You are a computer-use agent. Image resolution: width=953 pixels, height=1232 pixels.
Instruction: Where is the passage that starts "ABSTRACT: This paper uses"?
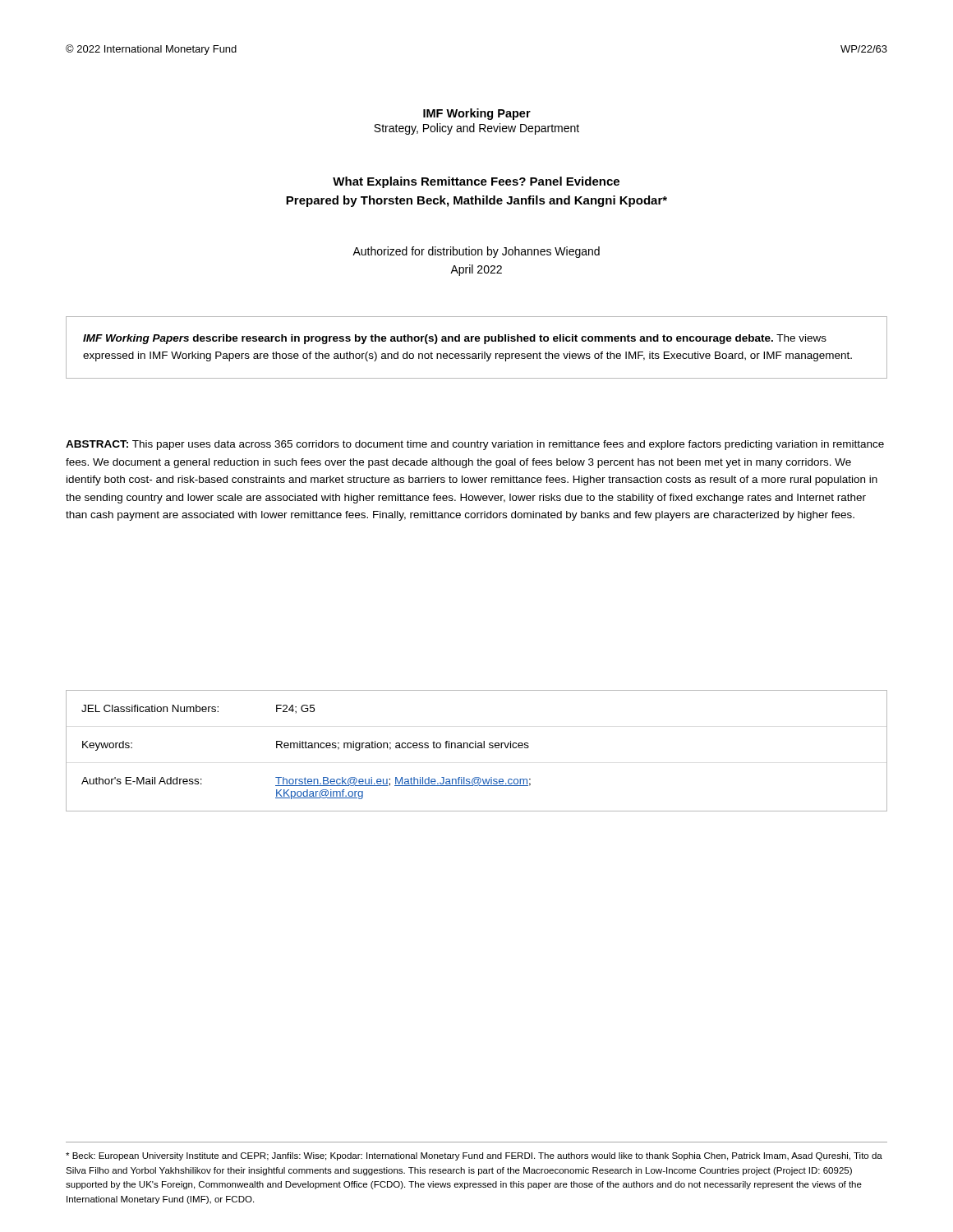(x=475, y=479)
